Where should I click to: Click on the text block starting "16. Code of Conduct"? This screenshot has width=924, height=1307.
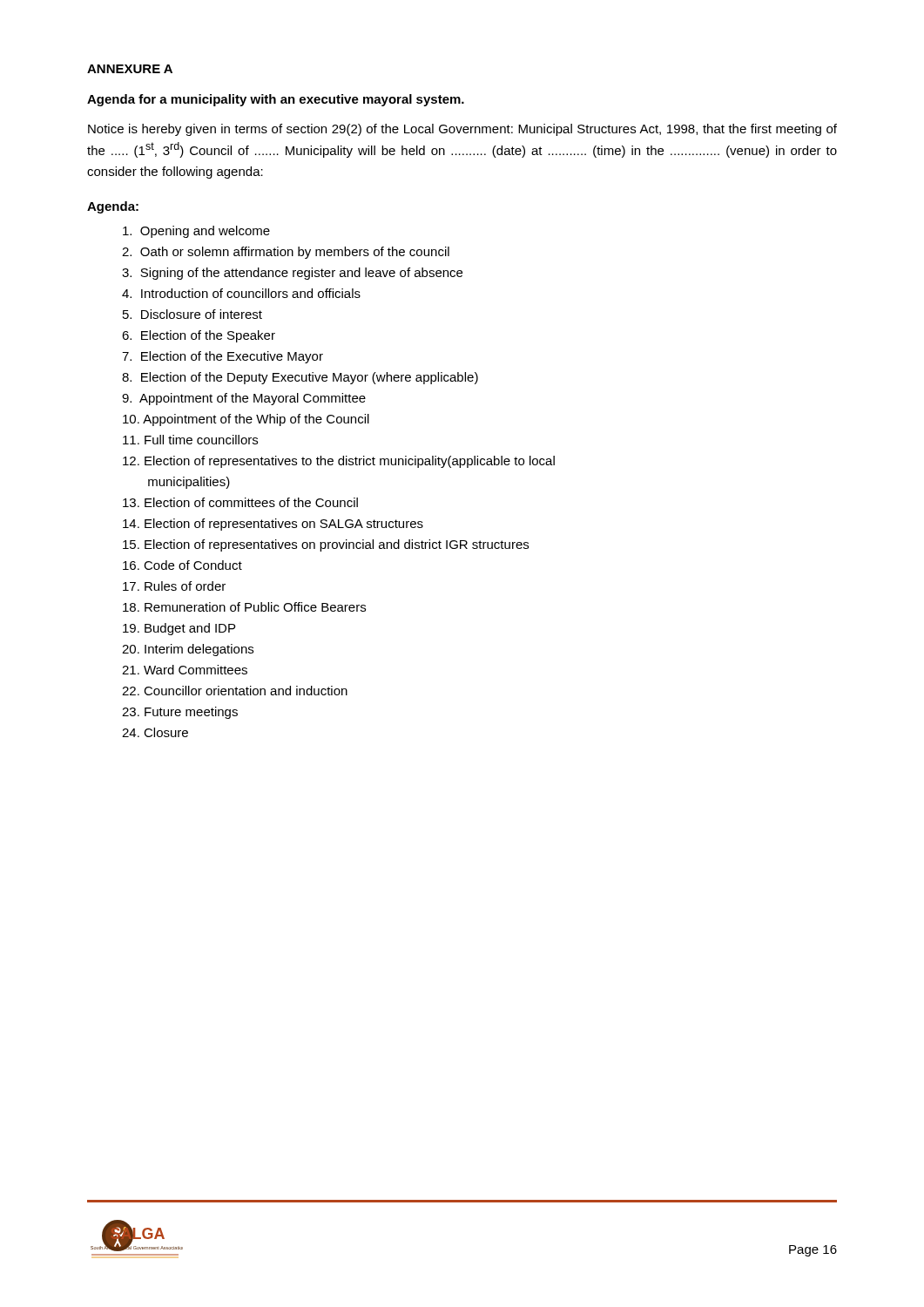(x=182, y=565)
